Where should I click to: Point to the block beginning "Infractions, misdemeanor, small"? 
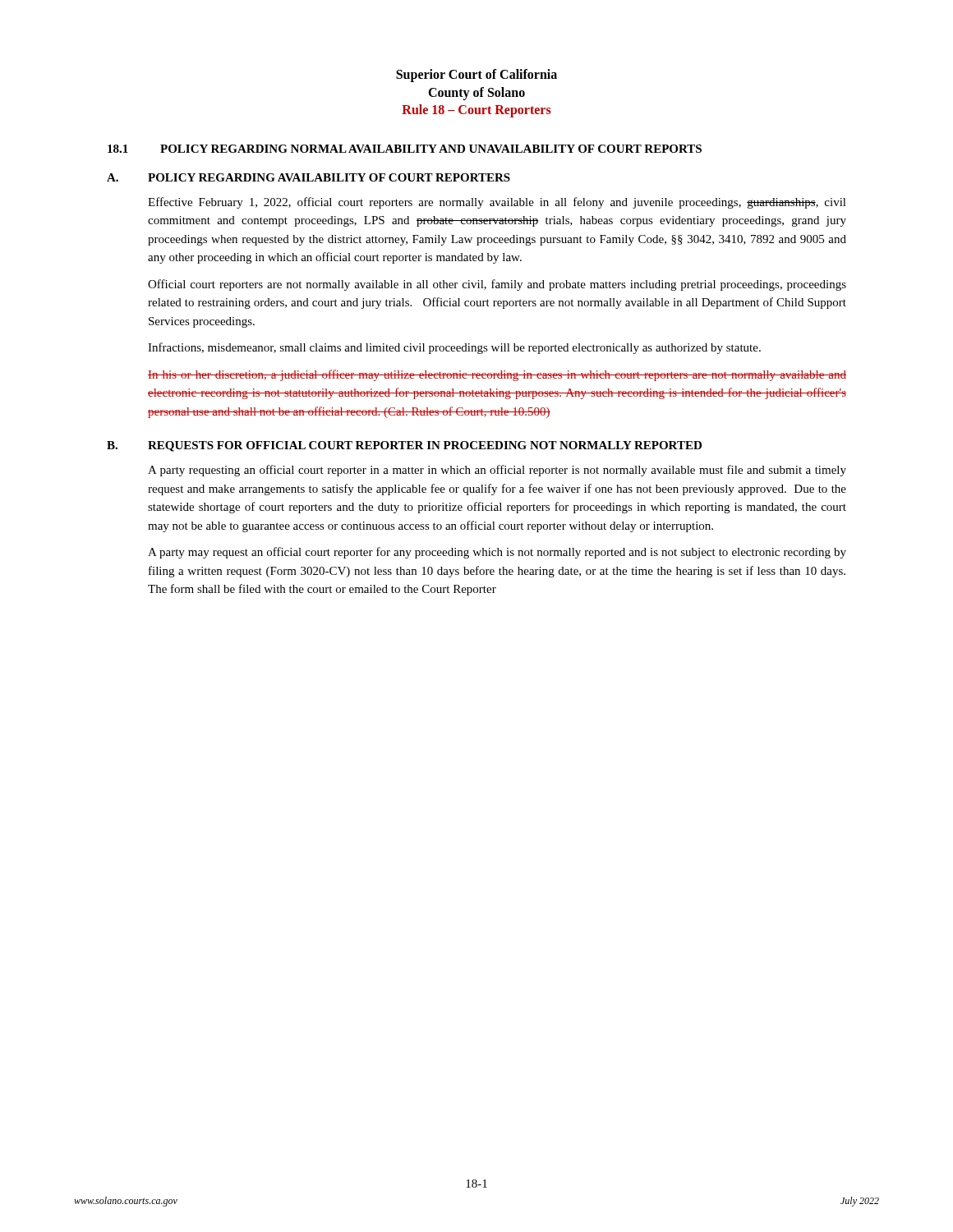pyautogui.click(x=455, y=348)
